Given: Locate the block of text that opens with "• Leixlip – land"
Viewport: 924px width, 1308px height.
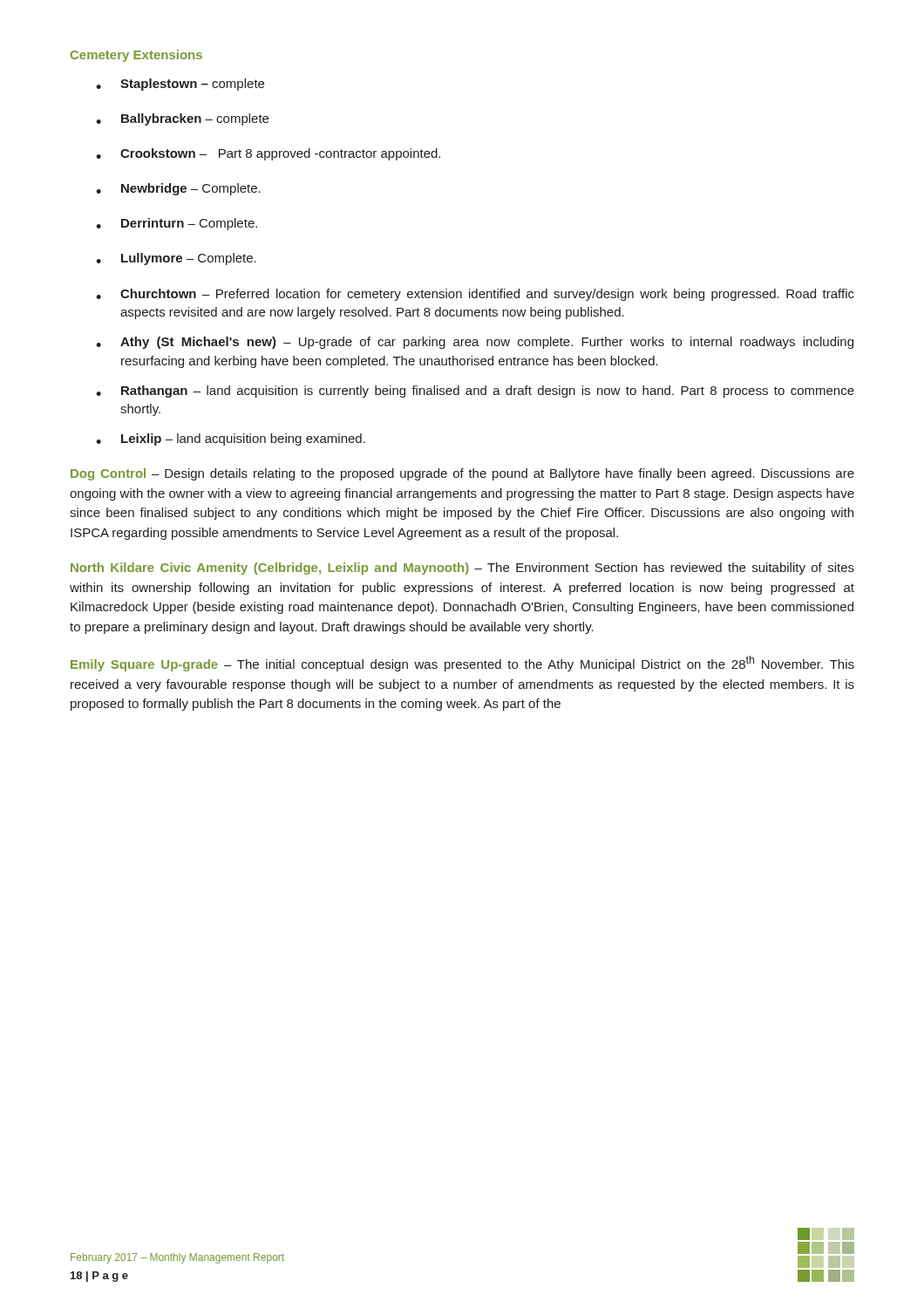Looking at the screenshot, I should [231, 439].
